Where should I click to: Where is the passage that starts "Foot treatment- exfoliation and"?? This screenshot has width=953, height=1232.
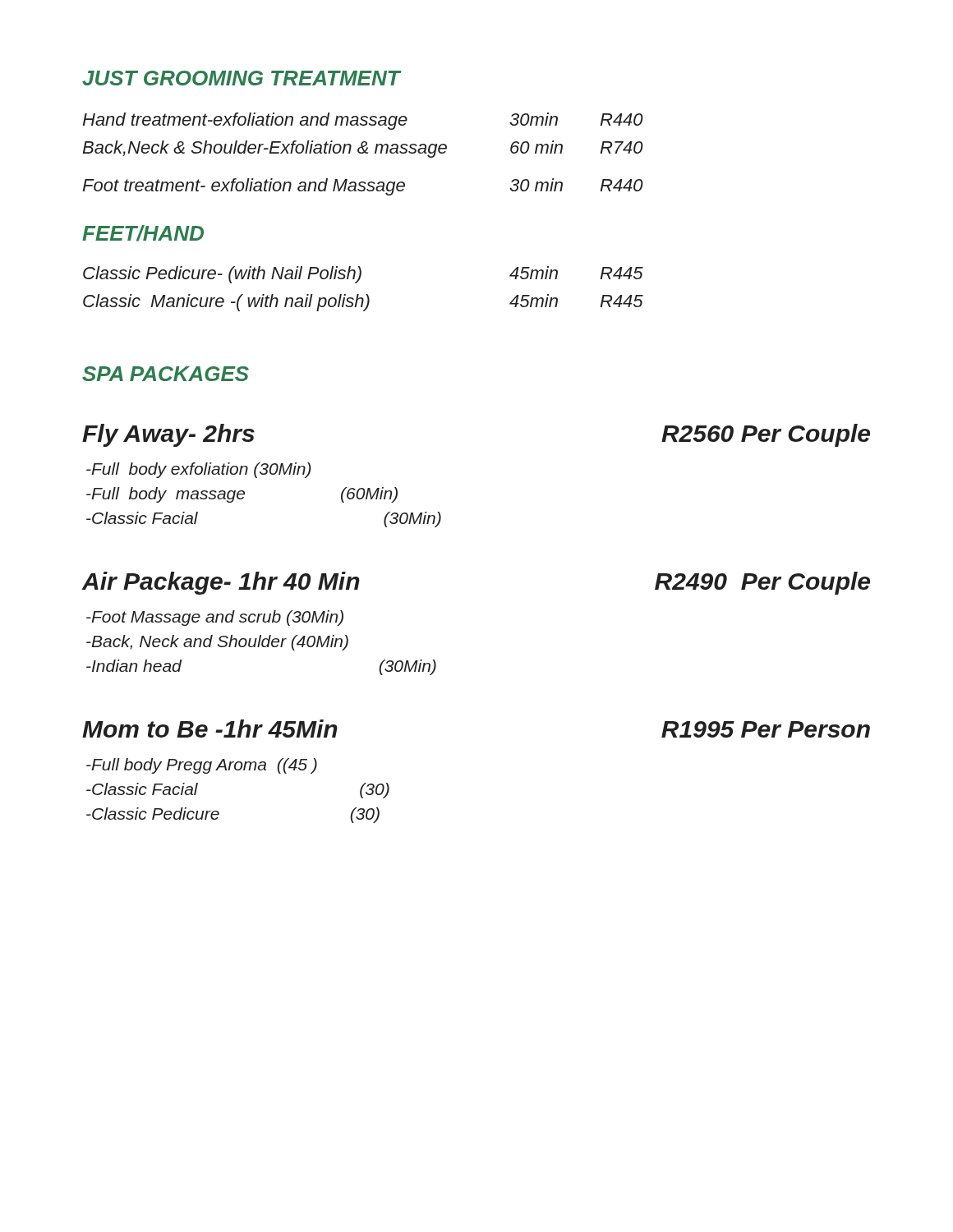coord(378,186)
